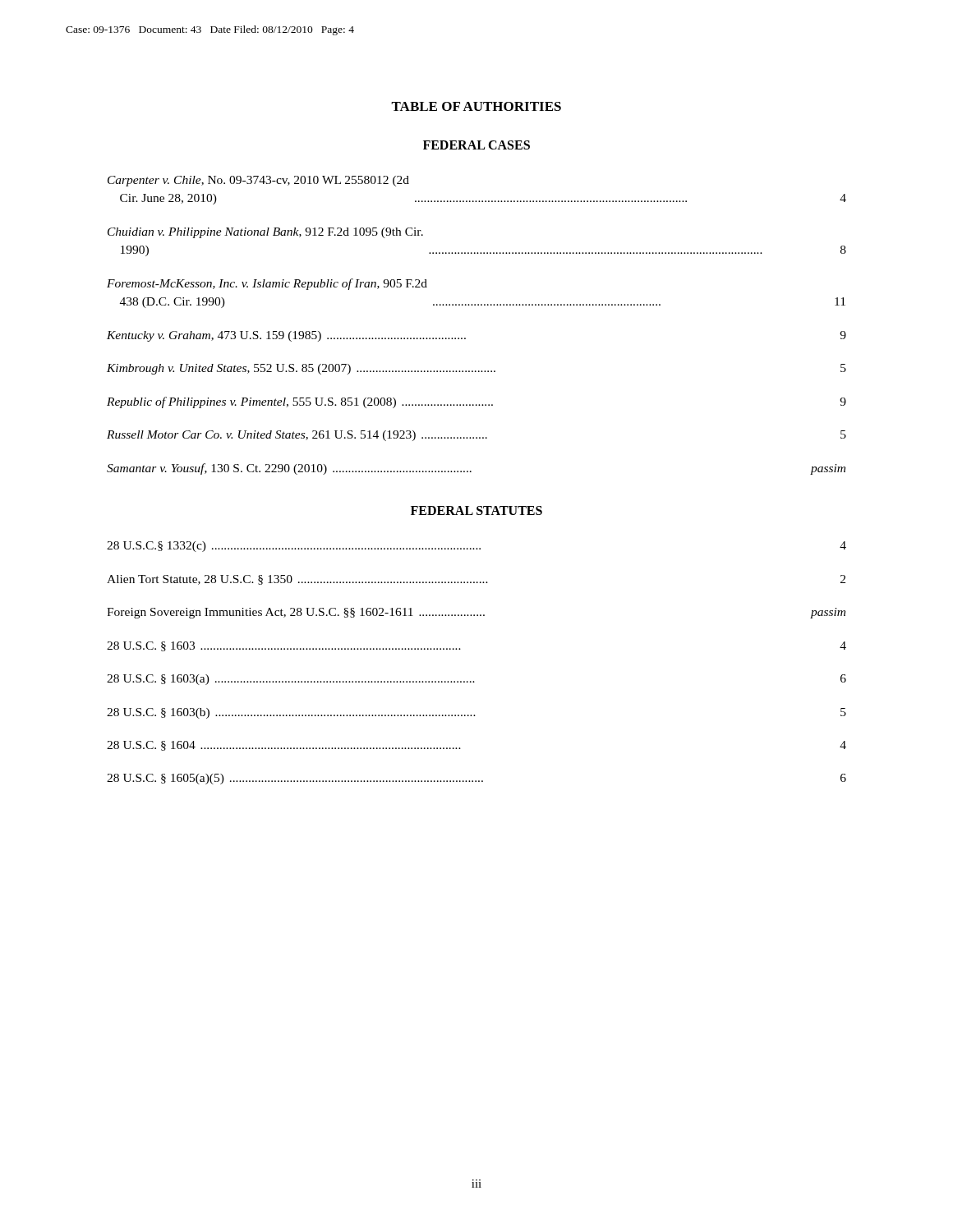Image resolution: width=953 pixels, height=1232 pixels.
Task: Select the list item with the text "Kimbrough v. United States, 552"
Action: click(x=476, y=368)
